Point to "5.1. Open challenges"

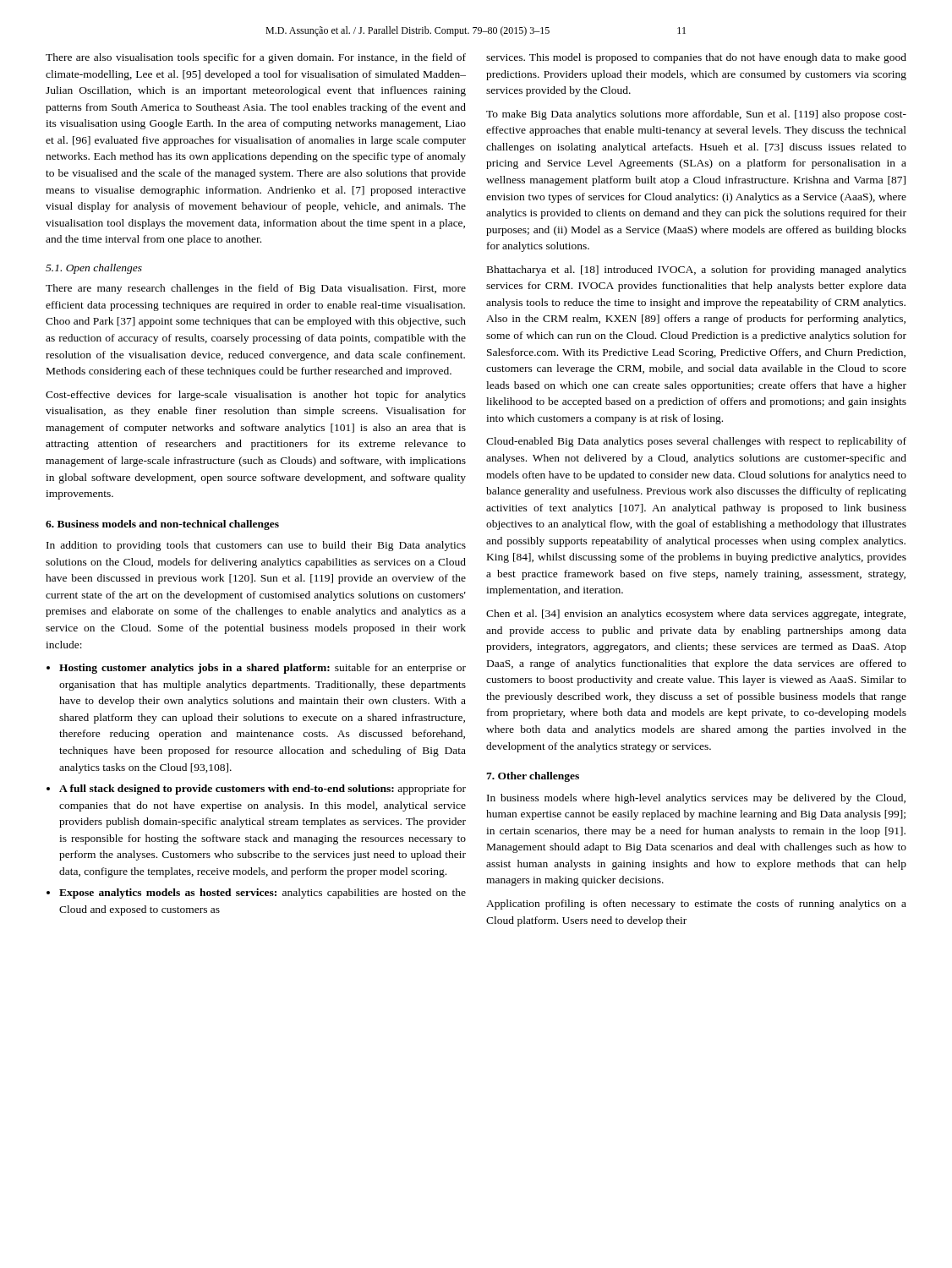[x=94, y=267]
